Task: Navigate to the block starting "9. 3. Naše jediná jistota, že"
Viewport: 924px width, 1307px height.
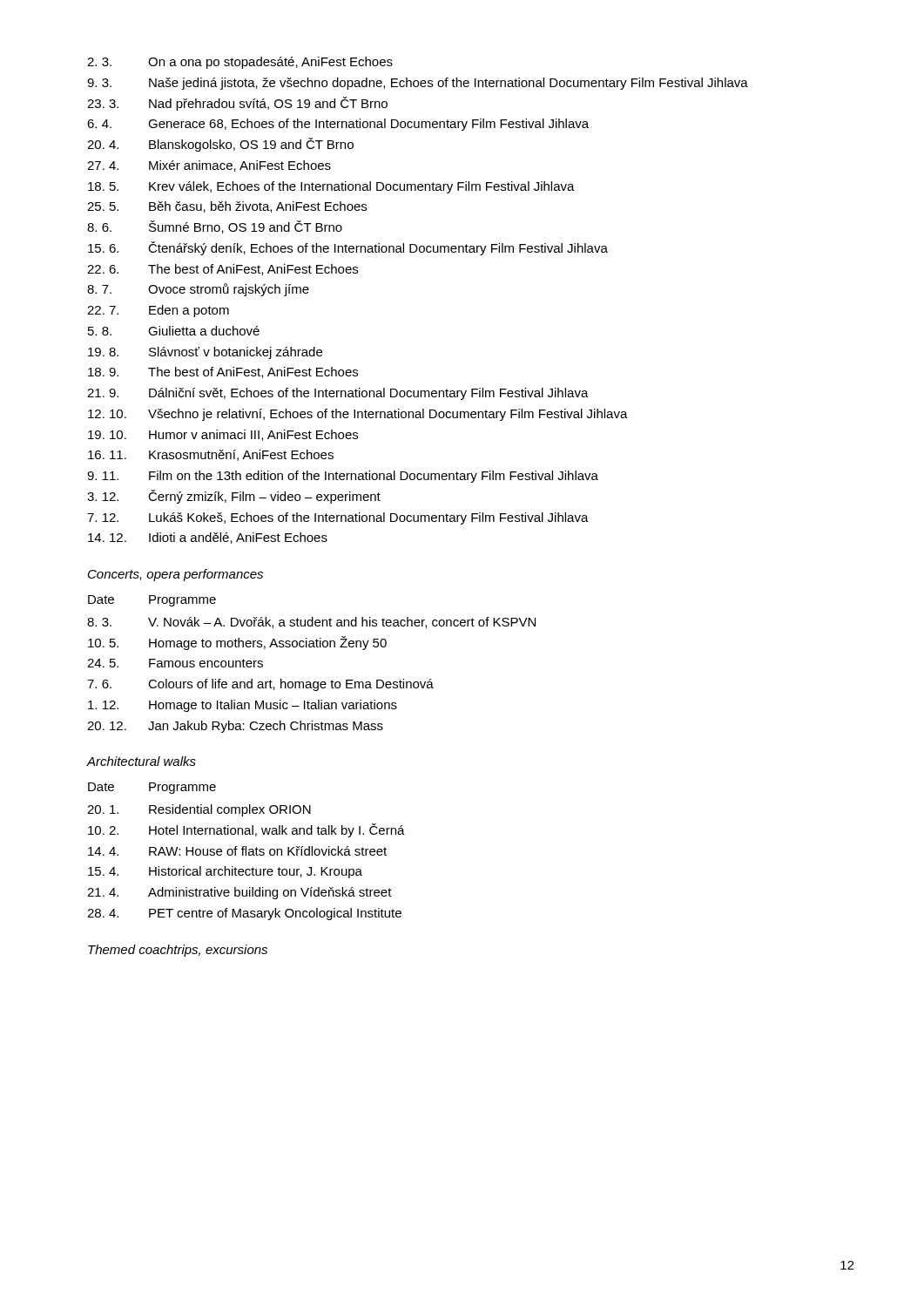Action: click(x=471, y=82)
